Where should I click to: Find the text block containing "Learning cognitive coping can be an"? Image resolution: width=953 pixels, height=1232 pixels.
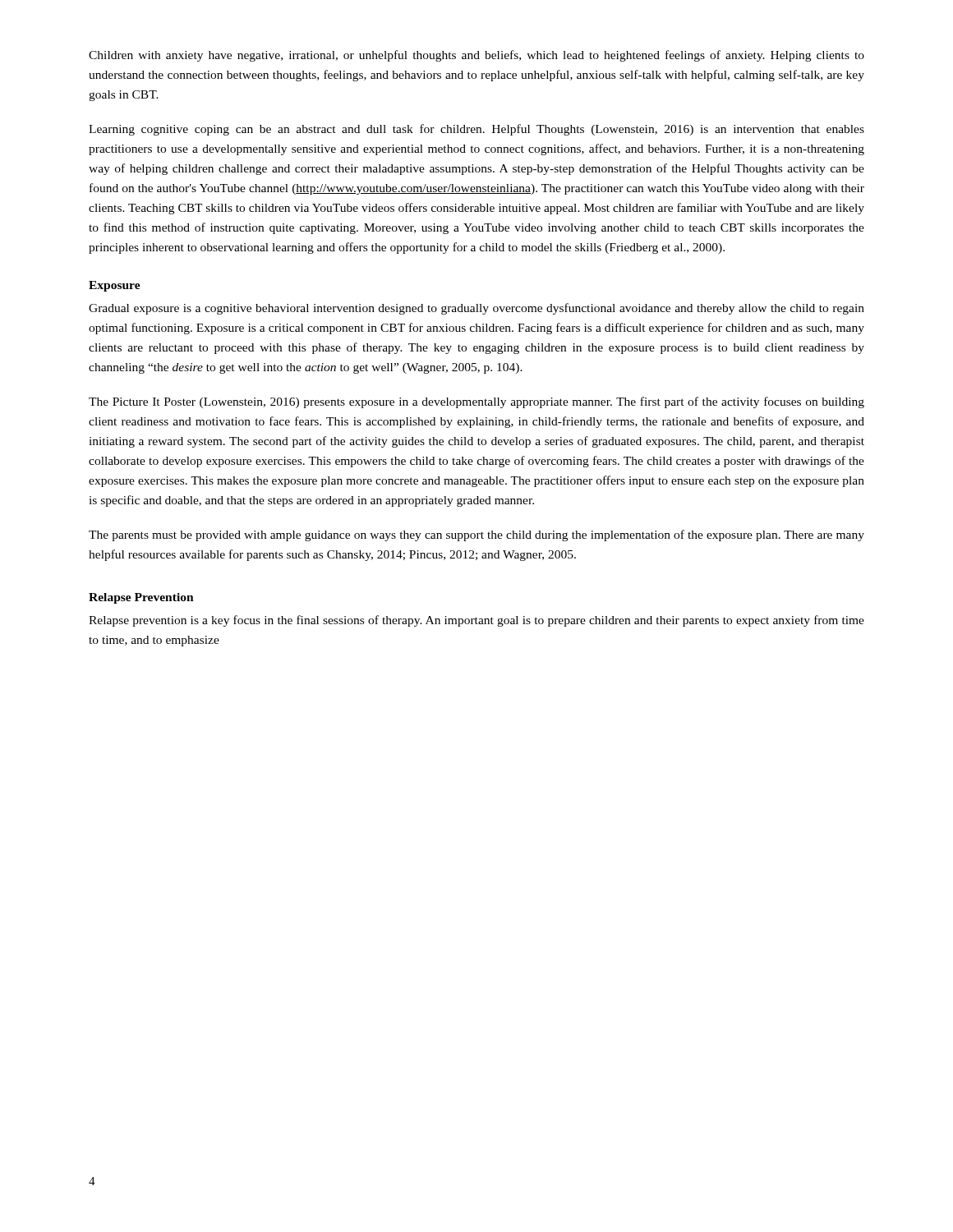pyautogui.click(x=476, y=188)
